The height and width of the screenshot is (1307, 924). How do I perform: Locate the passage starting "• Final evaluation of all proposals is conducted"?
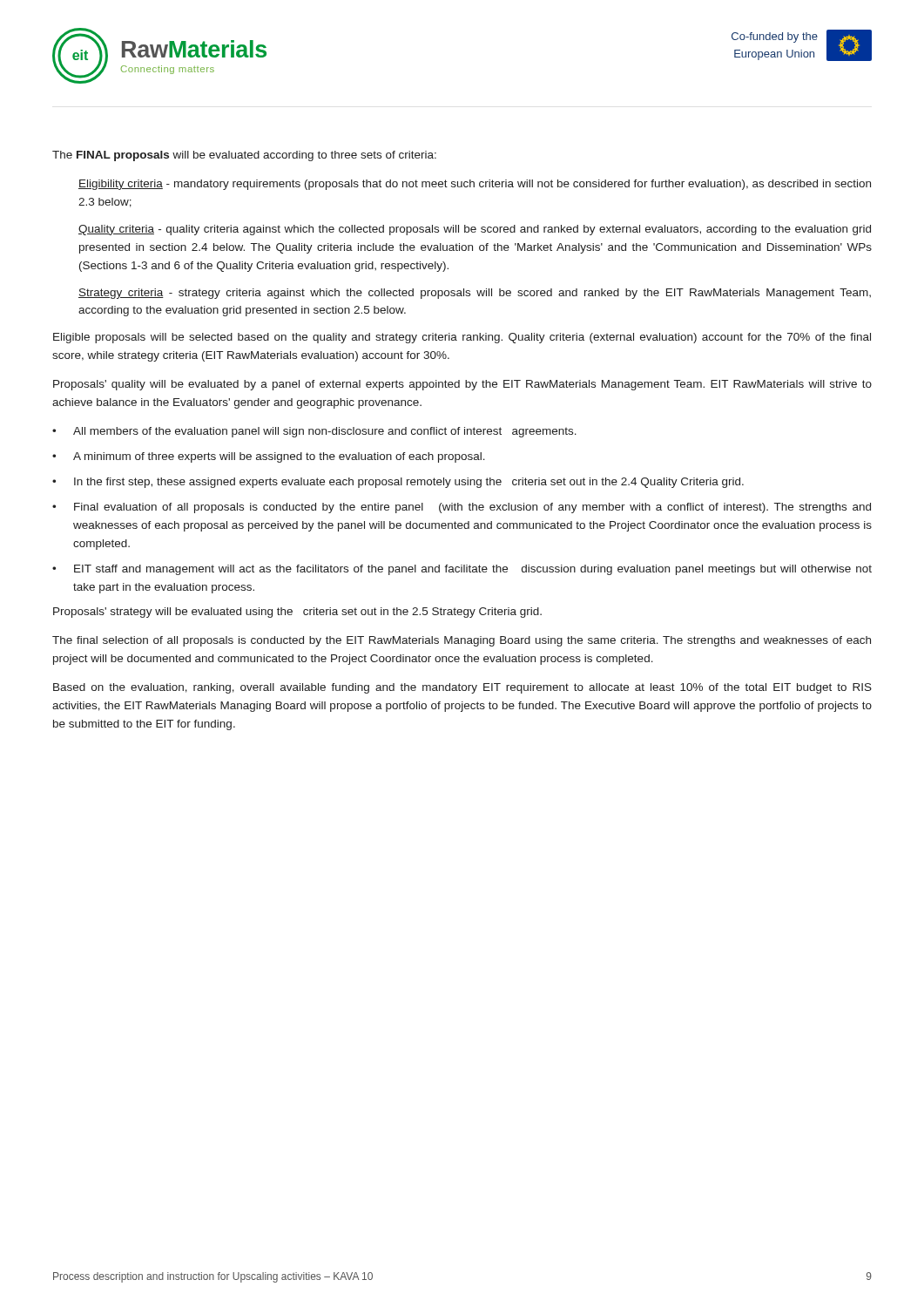462,526
